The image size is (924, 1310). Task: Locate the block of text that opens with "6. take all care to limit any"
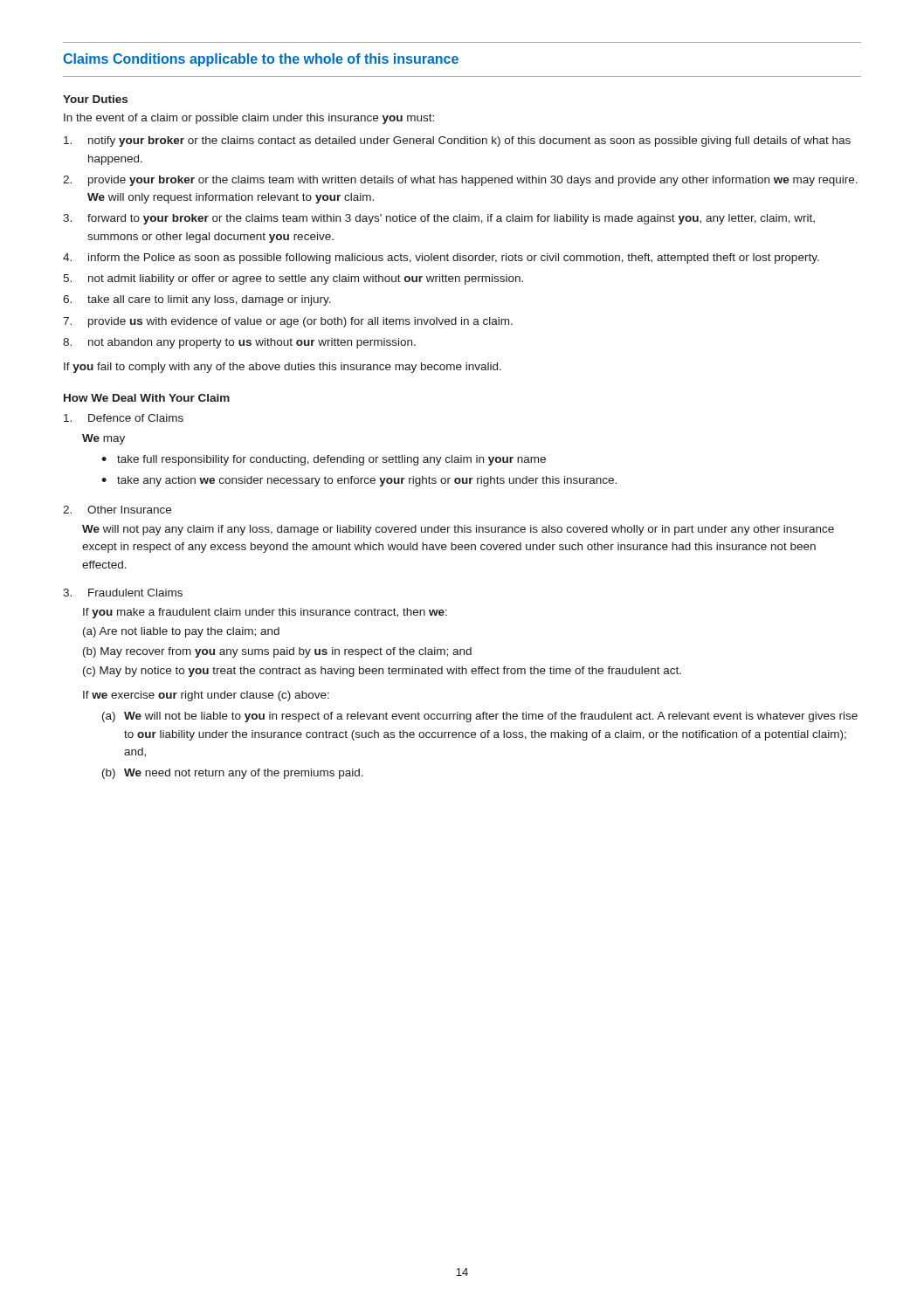(197, 300)
